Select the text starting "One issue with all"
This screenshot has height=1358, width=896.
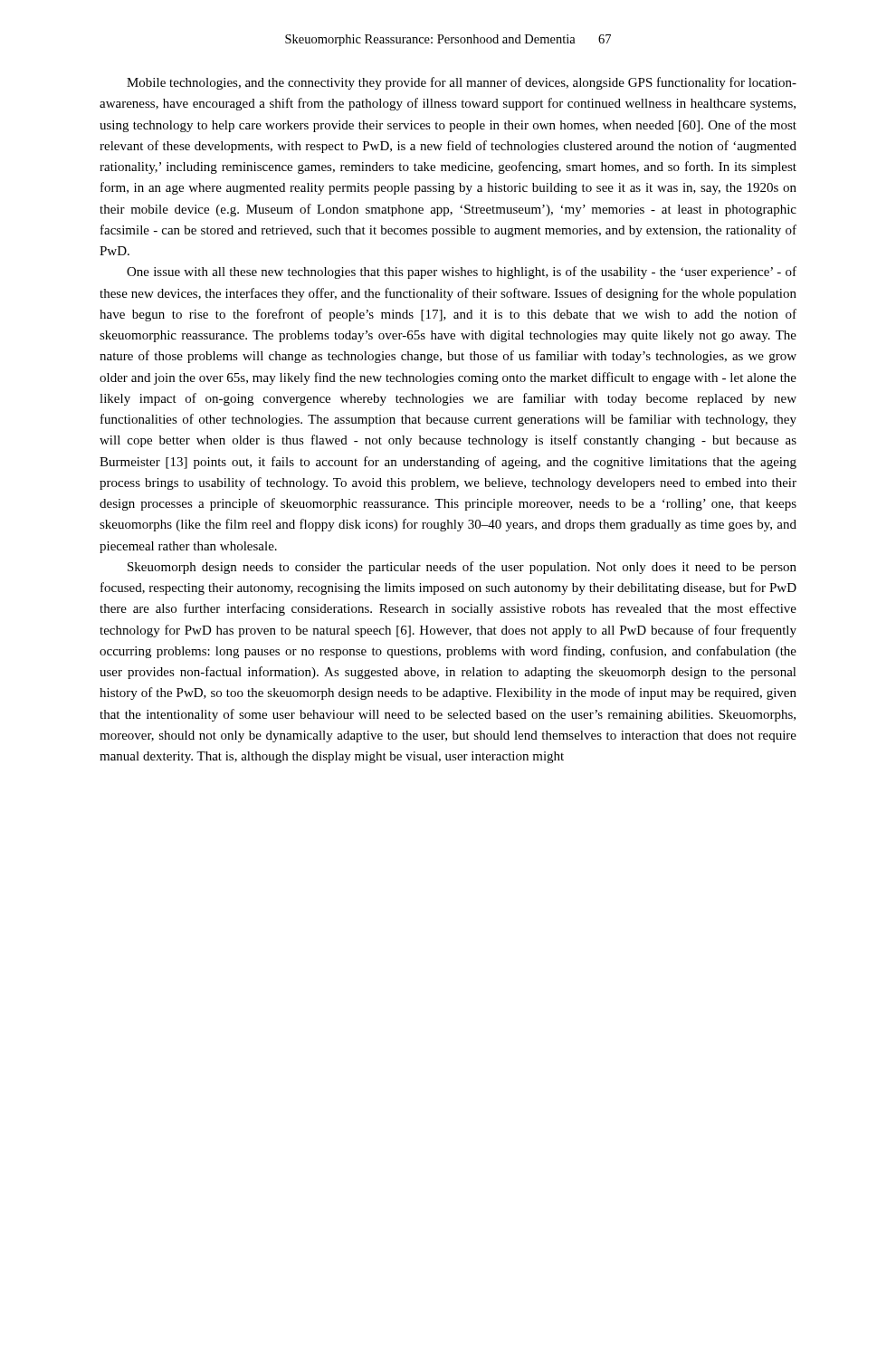tap(448, 409)
